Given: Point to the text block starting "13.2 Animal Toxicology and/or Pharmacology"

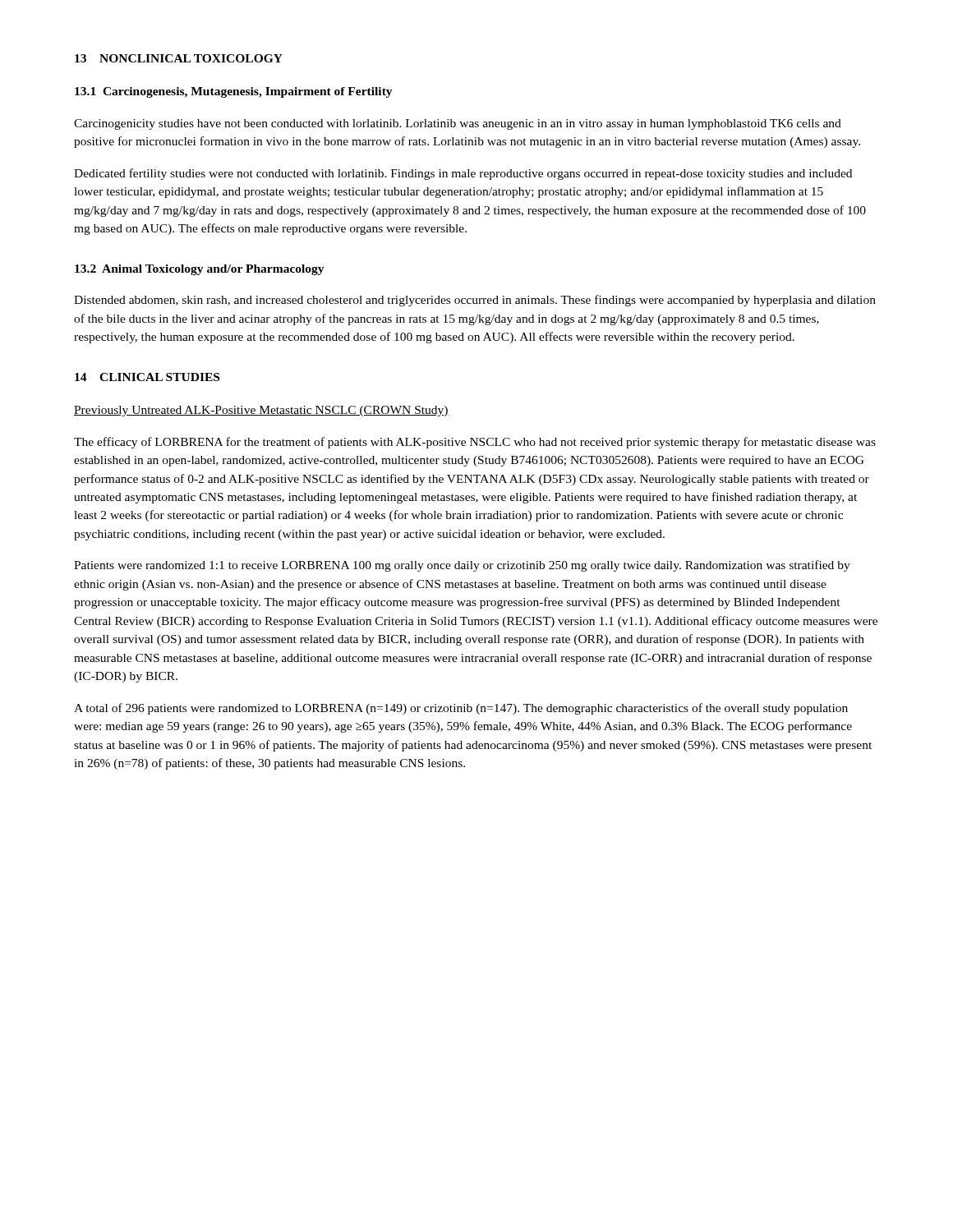Looking at the screenshot, I should pos(199,268).
